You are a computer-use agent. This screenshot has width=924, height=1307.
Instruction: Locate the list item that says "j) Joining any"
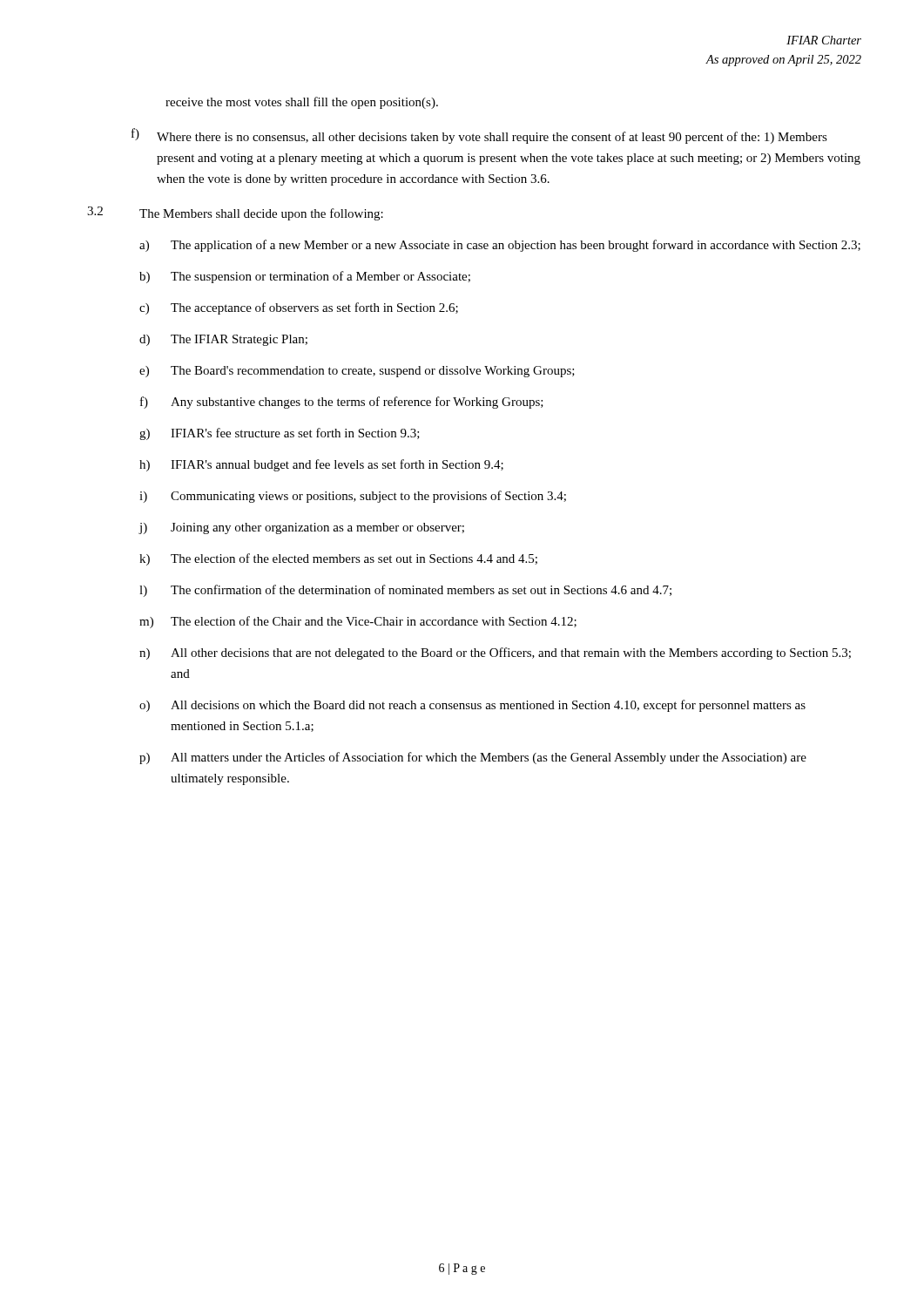pyautogui.click(x=301, y=528)
